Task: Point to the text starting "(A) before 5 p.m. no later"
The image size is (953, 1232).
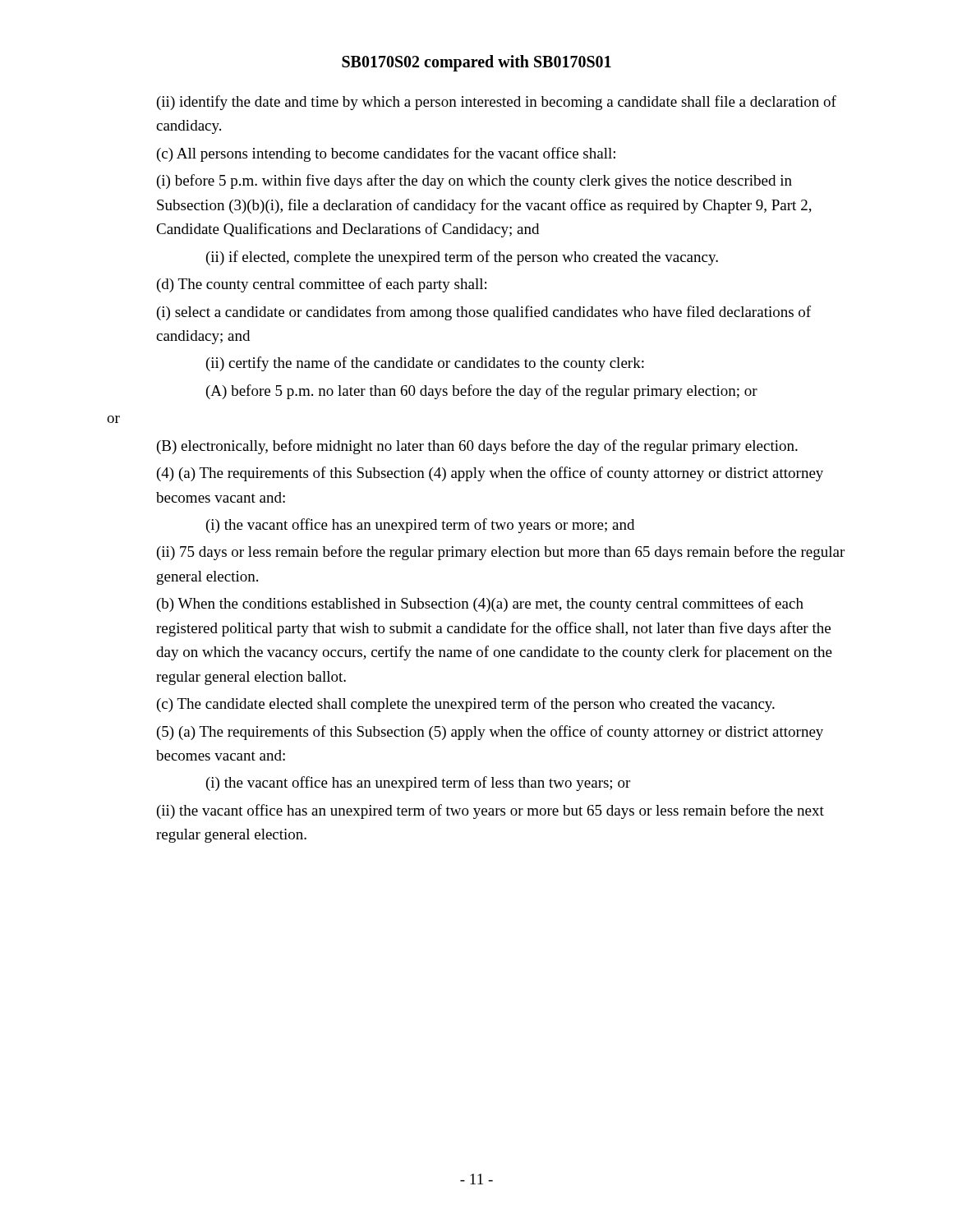Action: [x=526, y=391]
